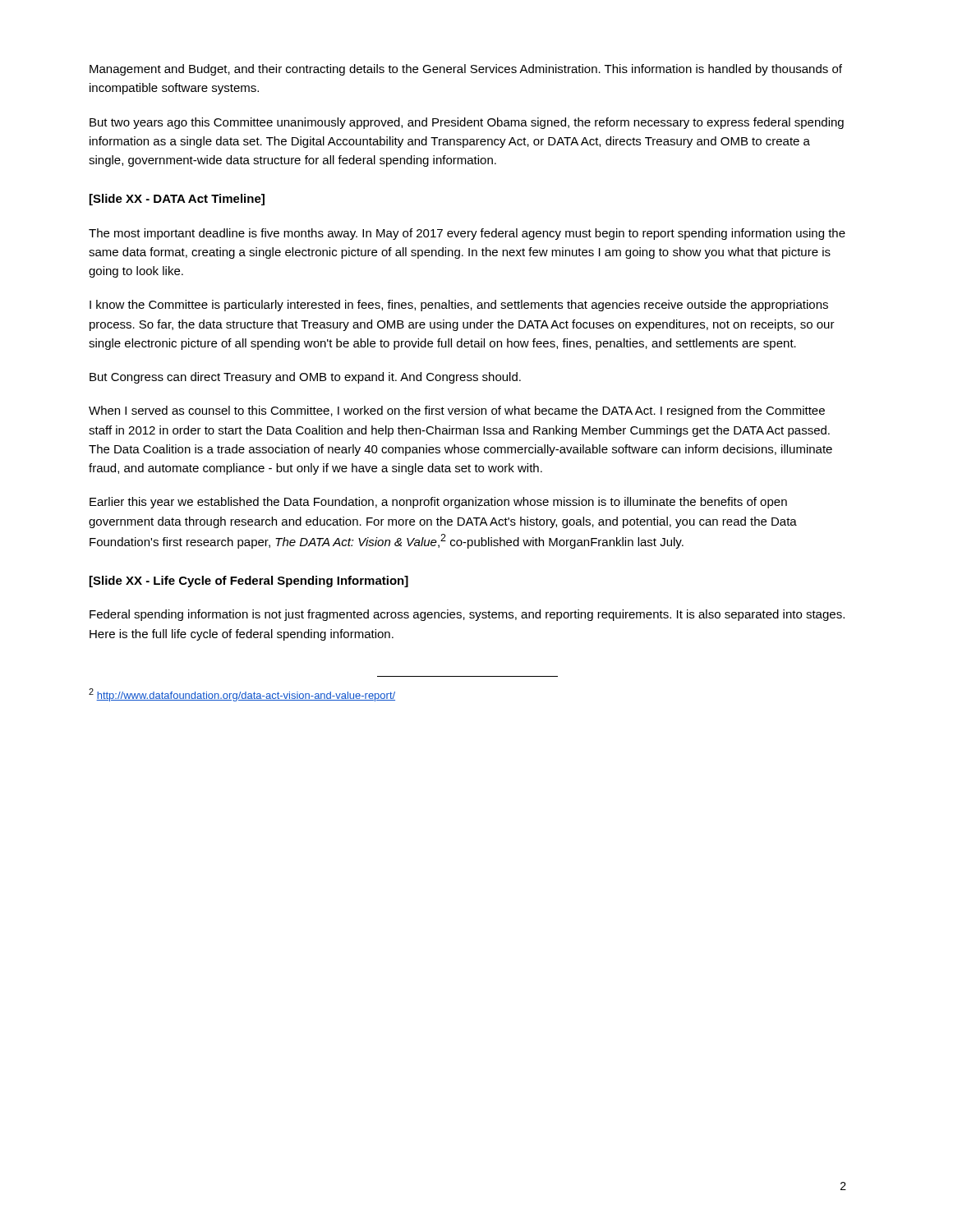Screen dimensions: 1232x953
Task: Find the block on this page that starts "Federal spending information is not"
Action: coord(467,624)
